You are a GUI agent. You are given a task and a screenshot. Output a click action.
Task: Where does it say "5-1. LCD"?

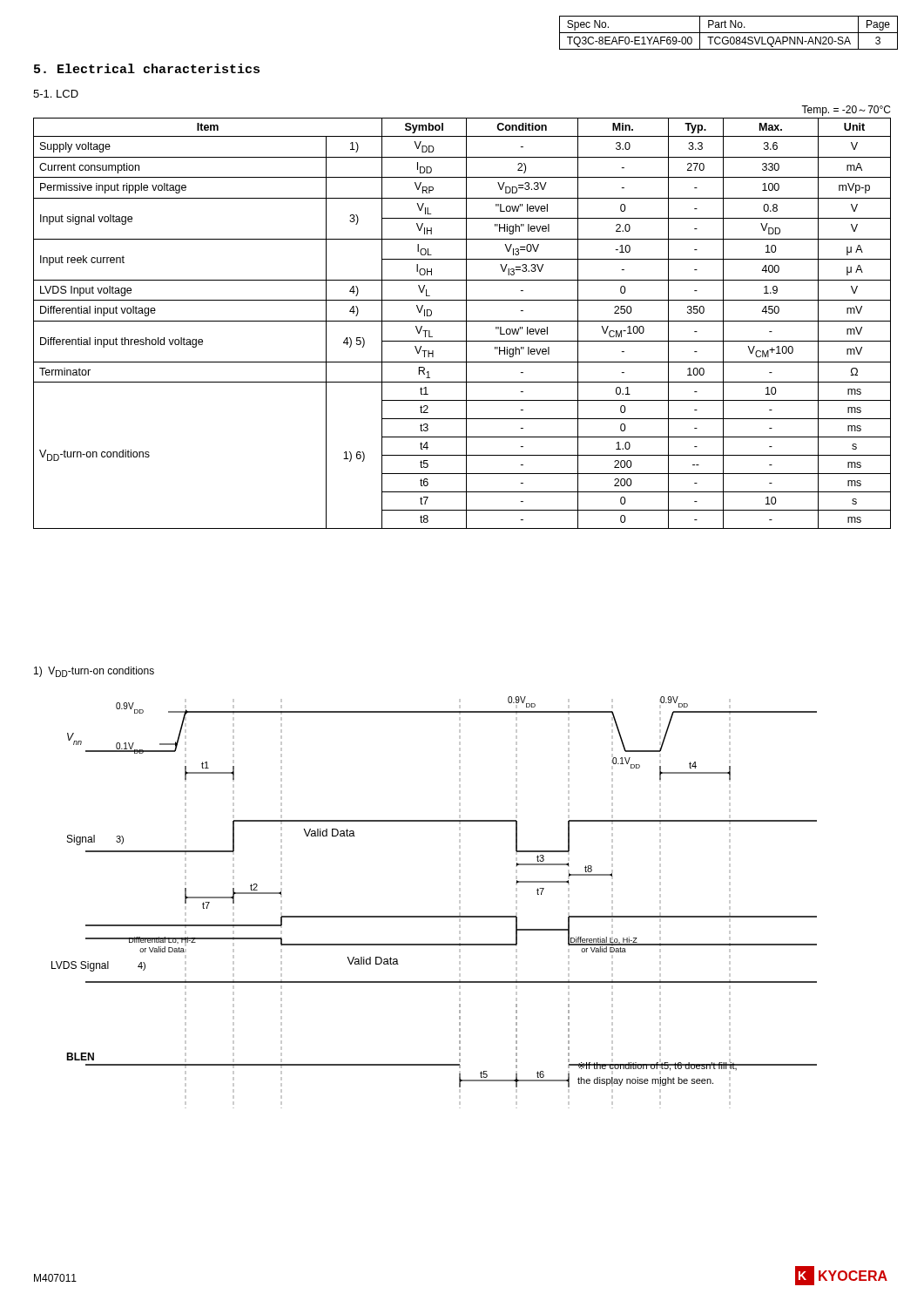pos(56,94)
